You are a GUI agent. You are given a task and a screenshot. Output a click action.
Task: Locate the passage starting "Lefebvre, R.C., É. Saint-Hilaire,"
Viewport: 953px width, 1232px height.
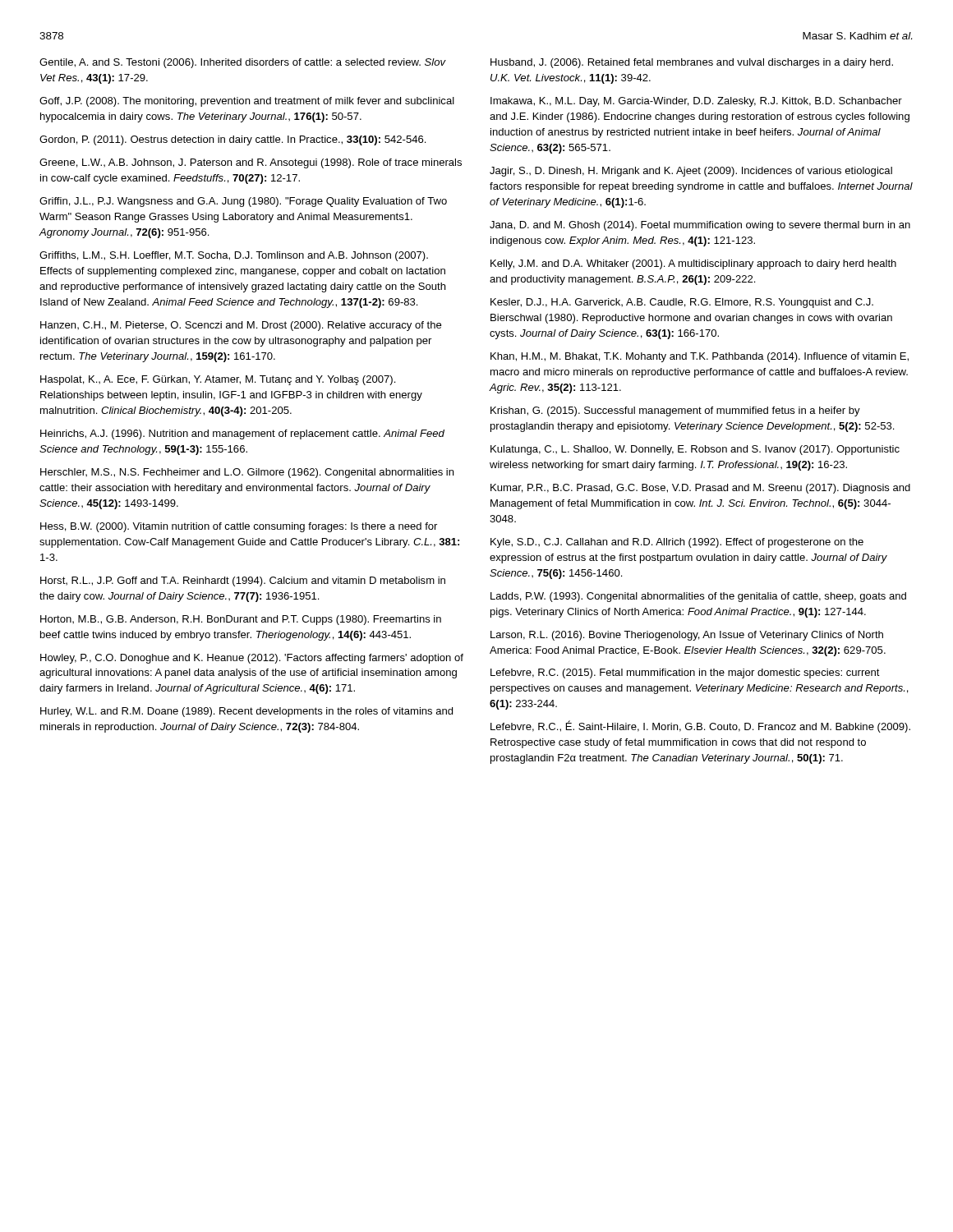700,742
